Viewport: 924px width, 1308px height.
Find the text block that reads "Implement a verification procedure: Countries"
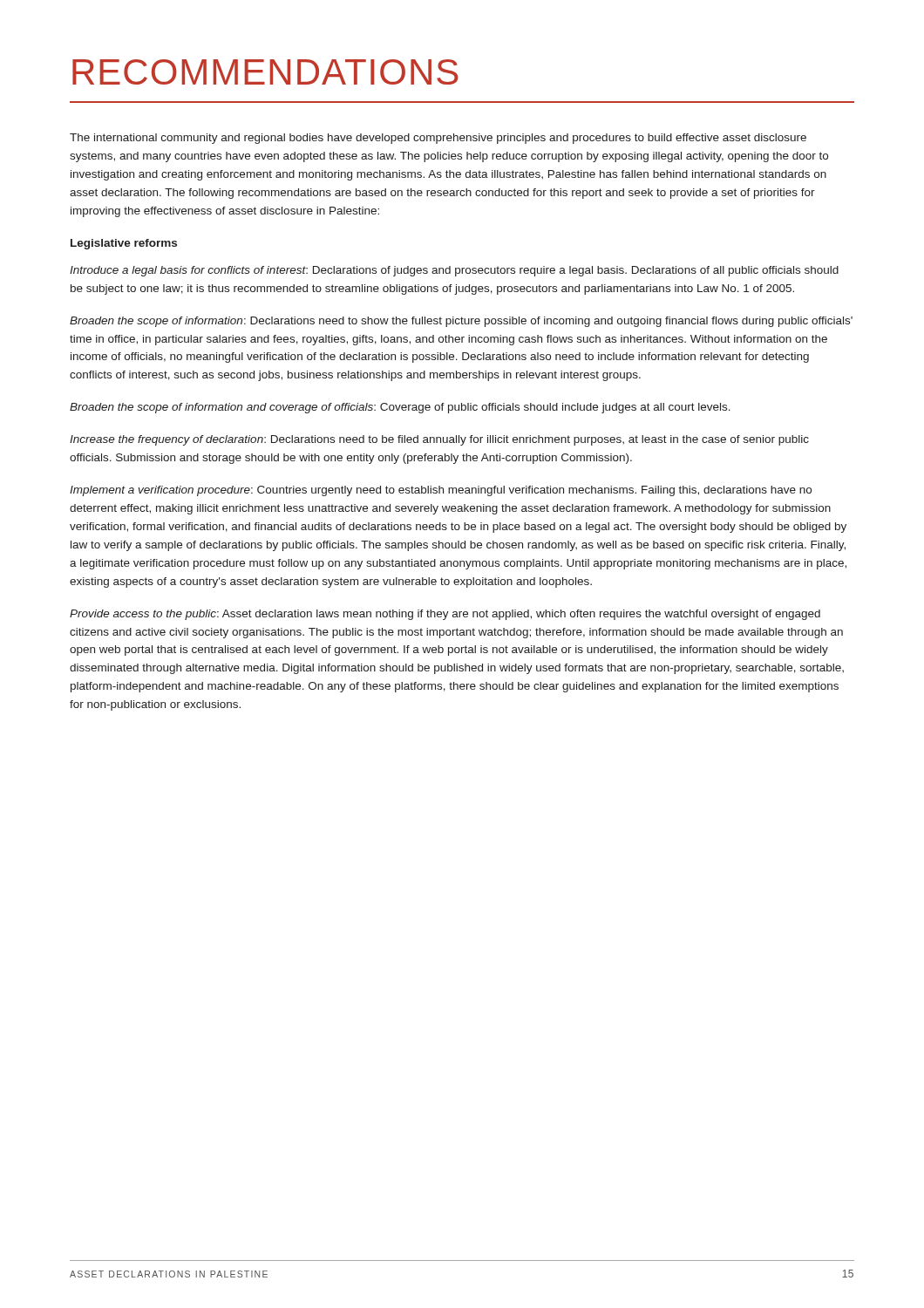click(x=459, y=535)
